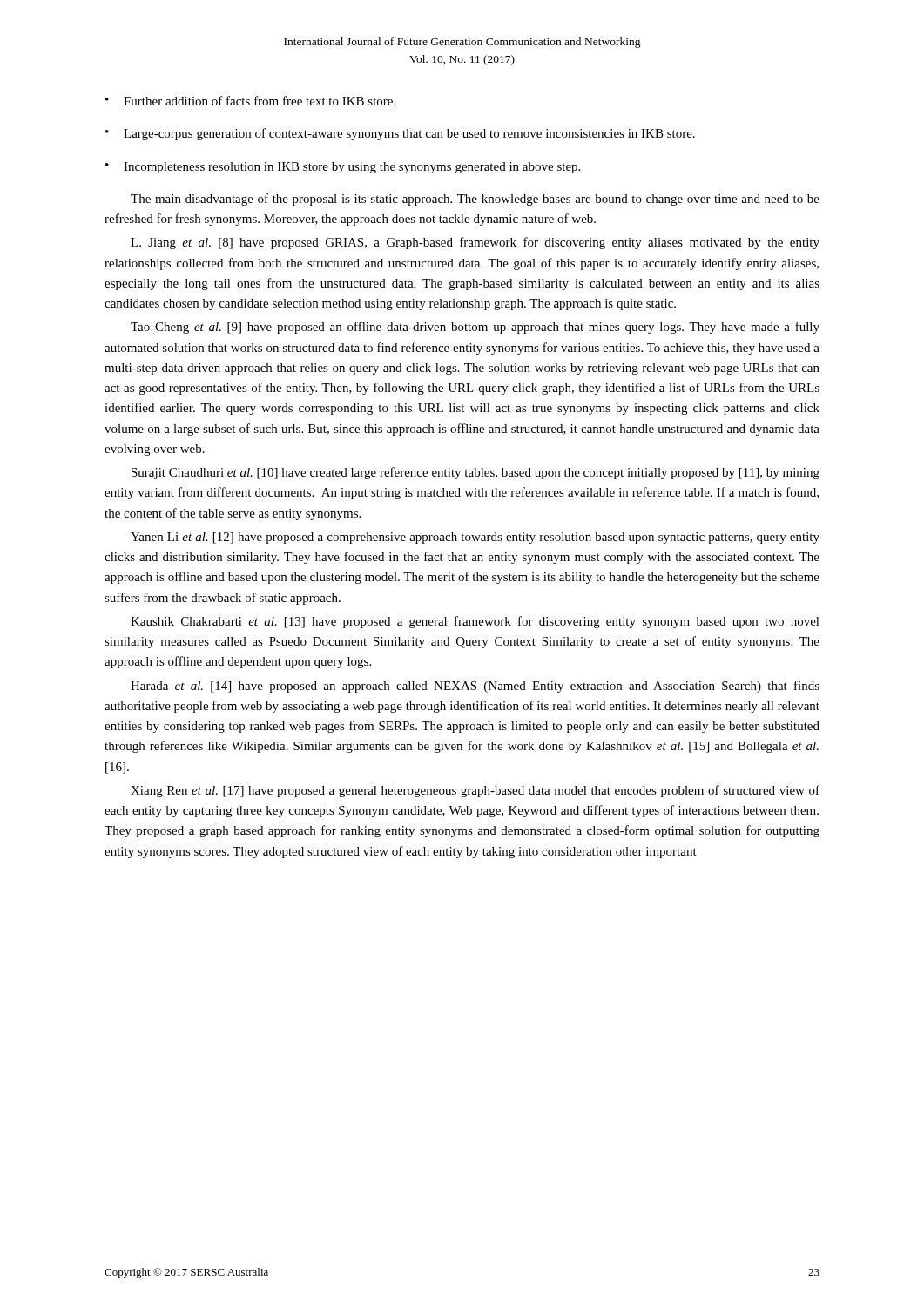Find the passage starting "The main disadvantage of the"
924x1307 pixels.
462,209
